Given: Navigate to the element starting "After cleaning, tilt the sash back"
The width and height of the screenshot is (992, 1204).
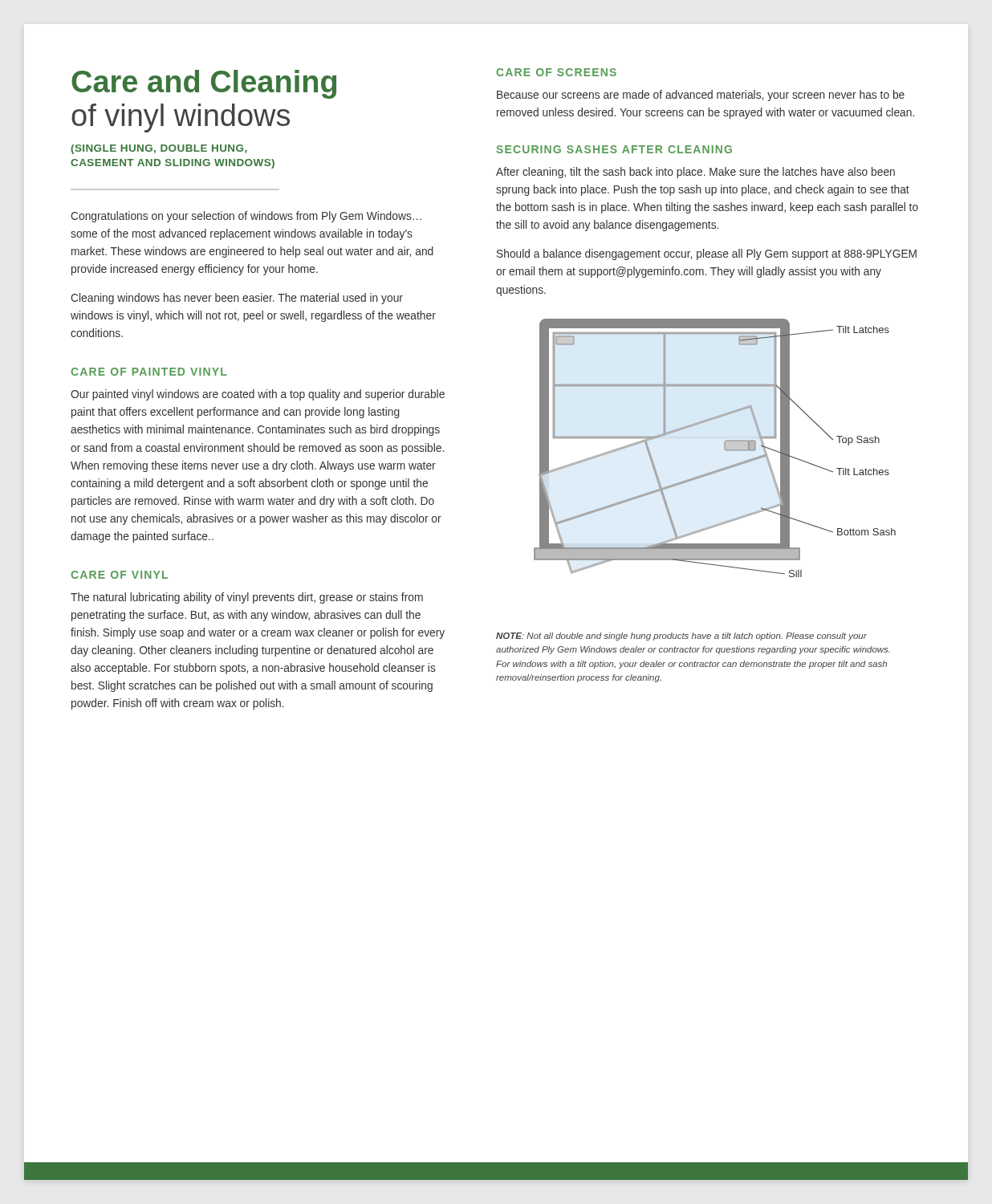Looking at the screenshot, I should 709,231.
